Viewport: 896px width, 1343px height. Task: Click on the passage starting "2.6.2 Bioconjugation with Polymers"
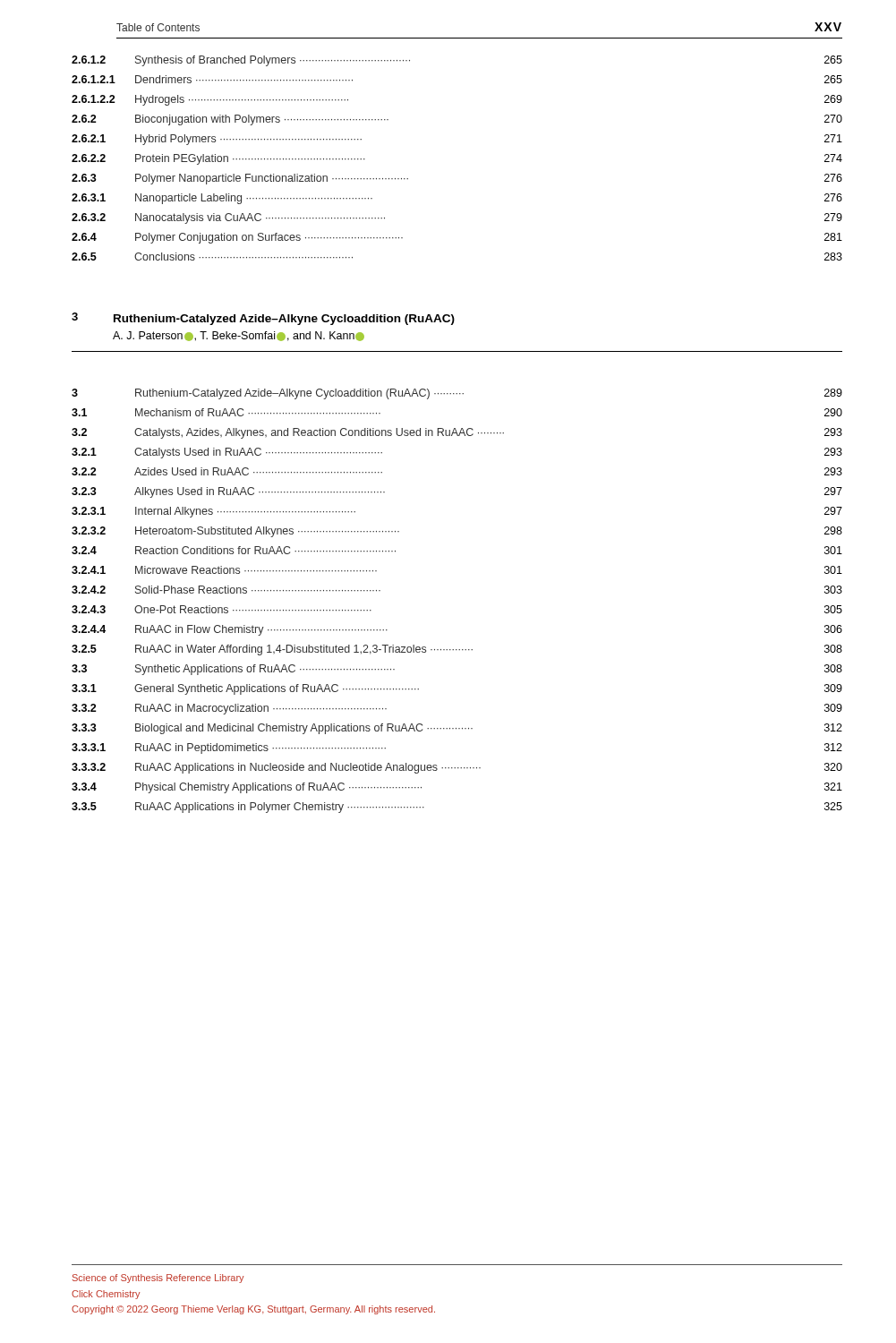point(84,119)
